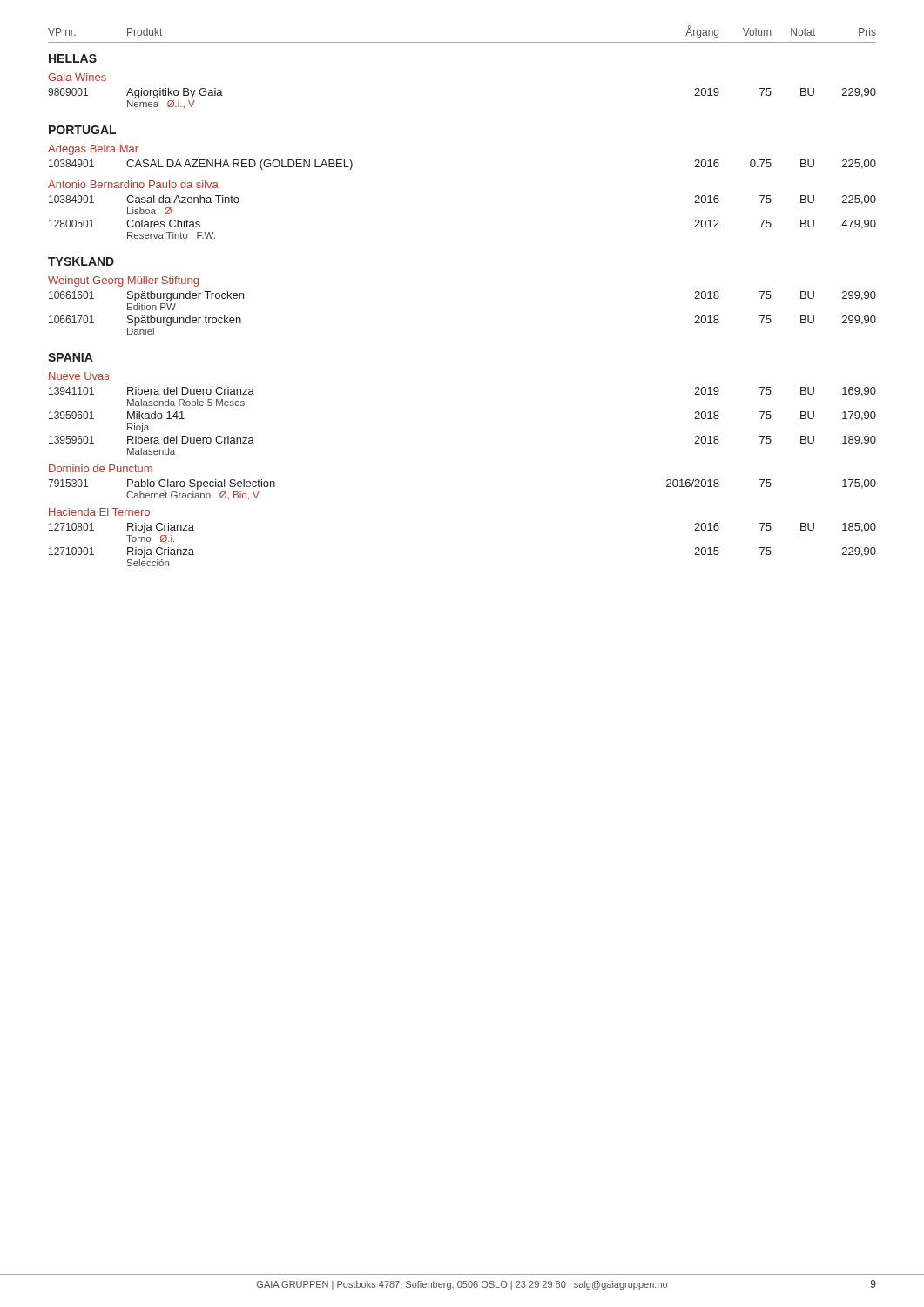Click on the list item containing "7915301 Pablo Claro"
924x1307 pixels.
coord(66,486)
